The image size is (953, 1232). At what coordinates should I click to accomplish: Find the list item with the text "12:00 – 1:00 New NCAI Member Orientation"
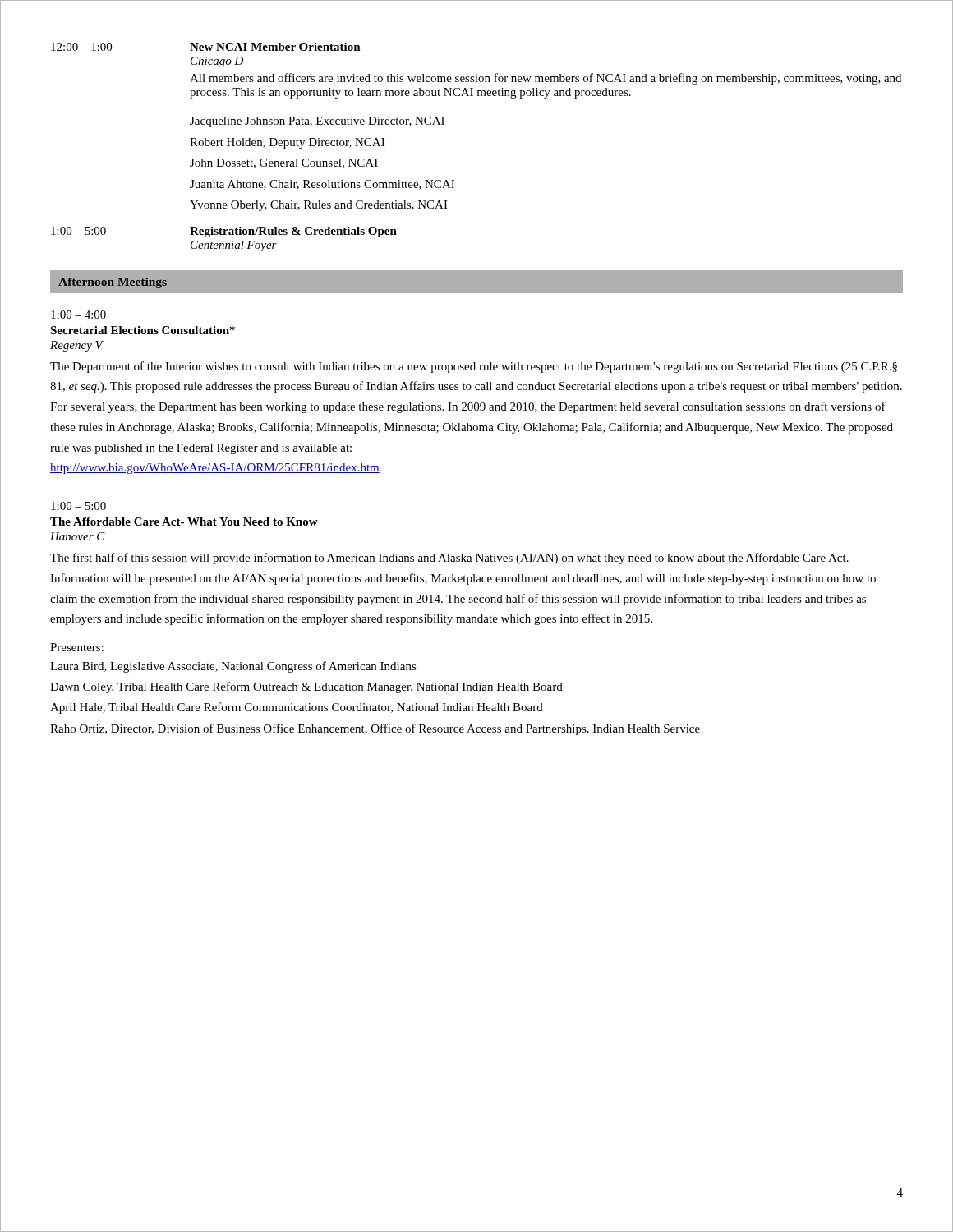[206, 47]
